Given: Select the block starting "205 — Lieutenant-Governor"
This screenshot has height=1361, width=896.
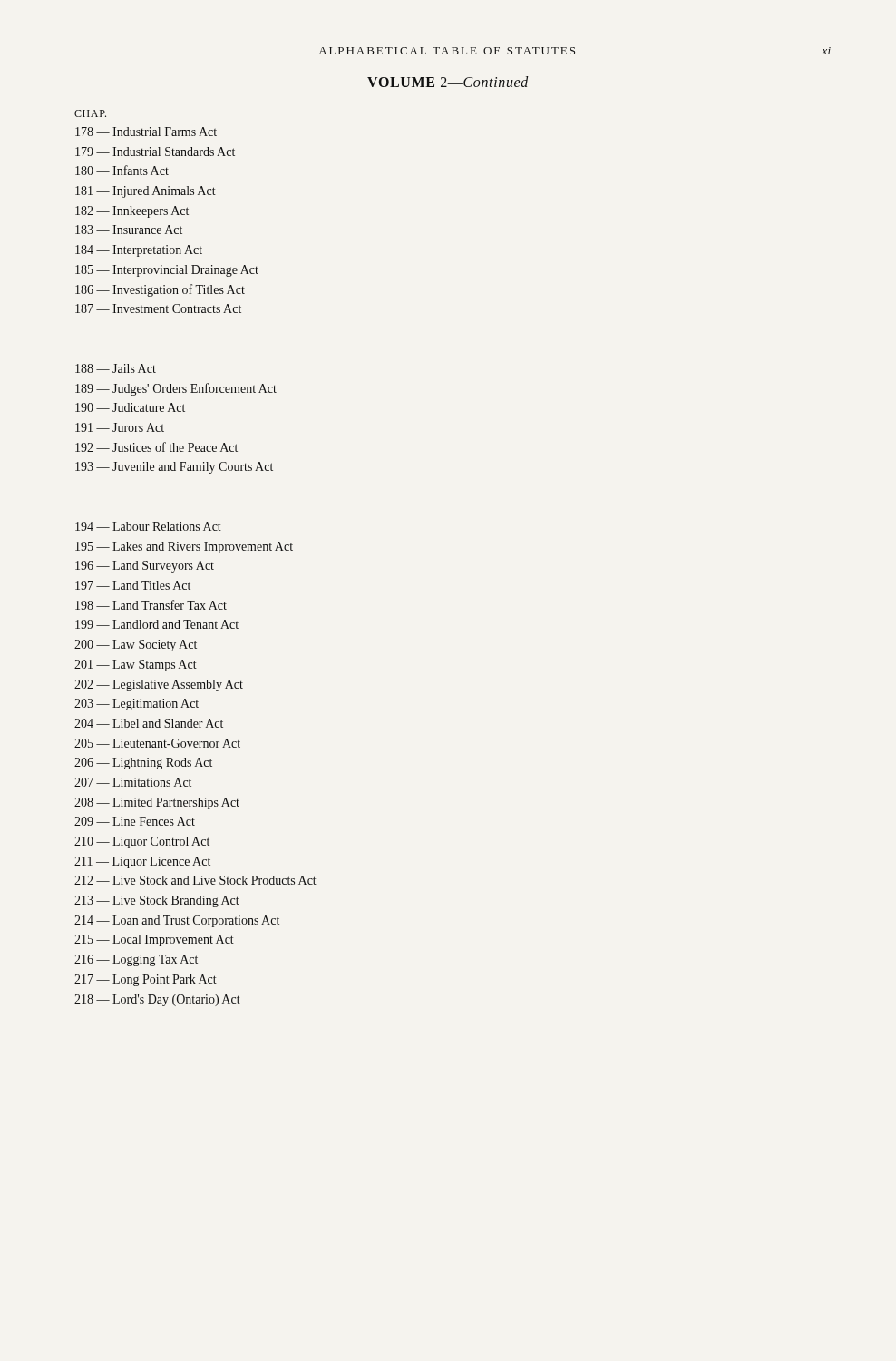Looking at the screenshot, I should click(157, 743).
